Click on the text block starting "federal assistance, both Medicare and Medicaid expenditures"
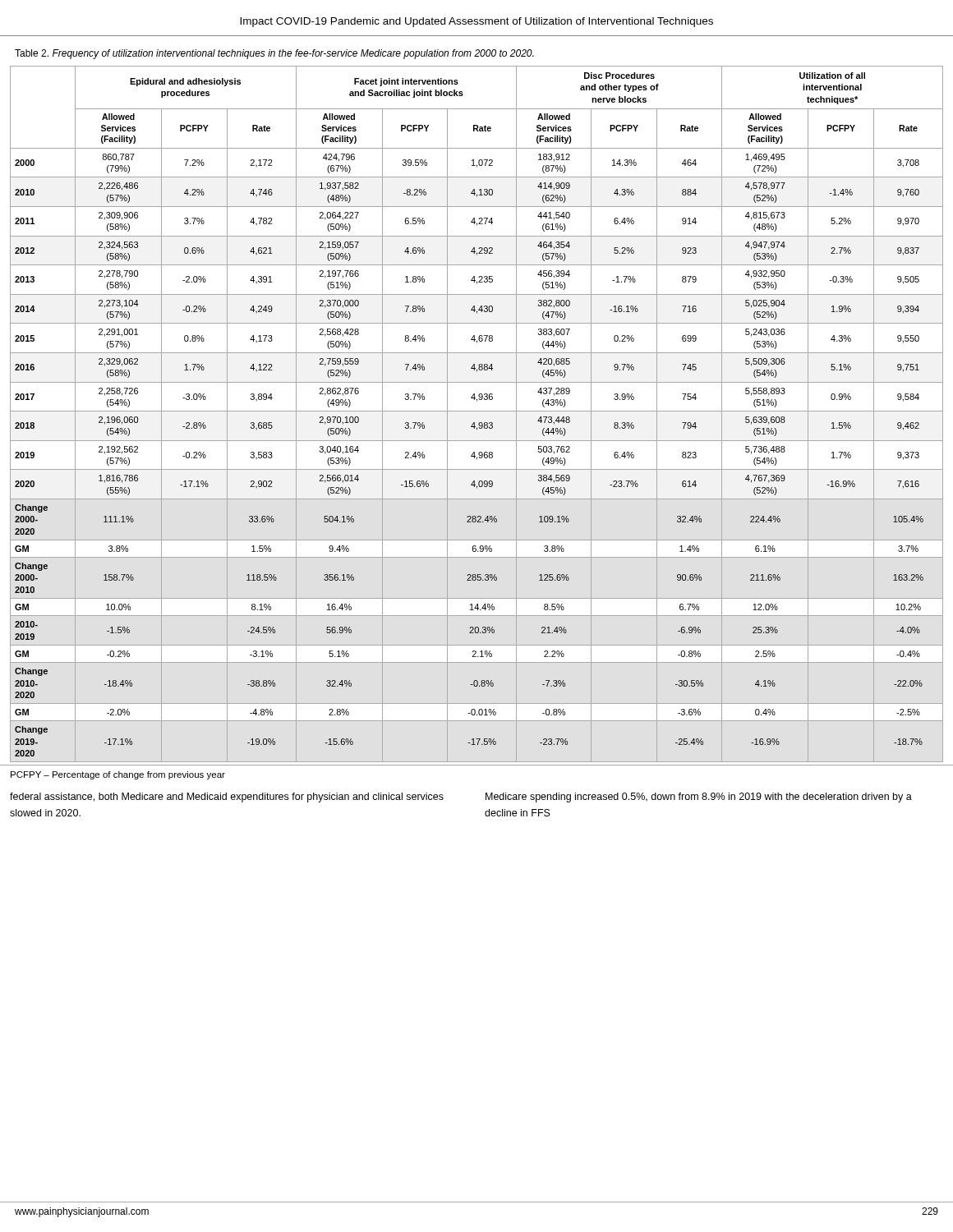953x1232 pixels. [x=227, y=805]
